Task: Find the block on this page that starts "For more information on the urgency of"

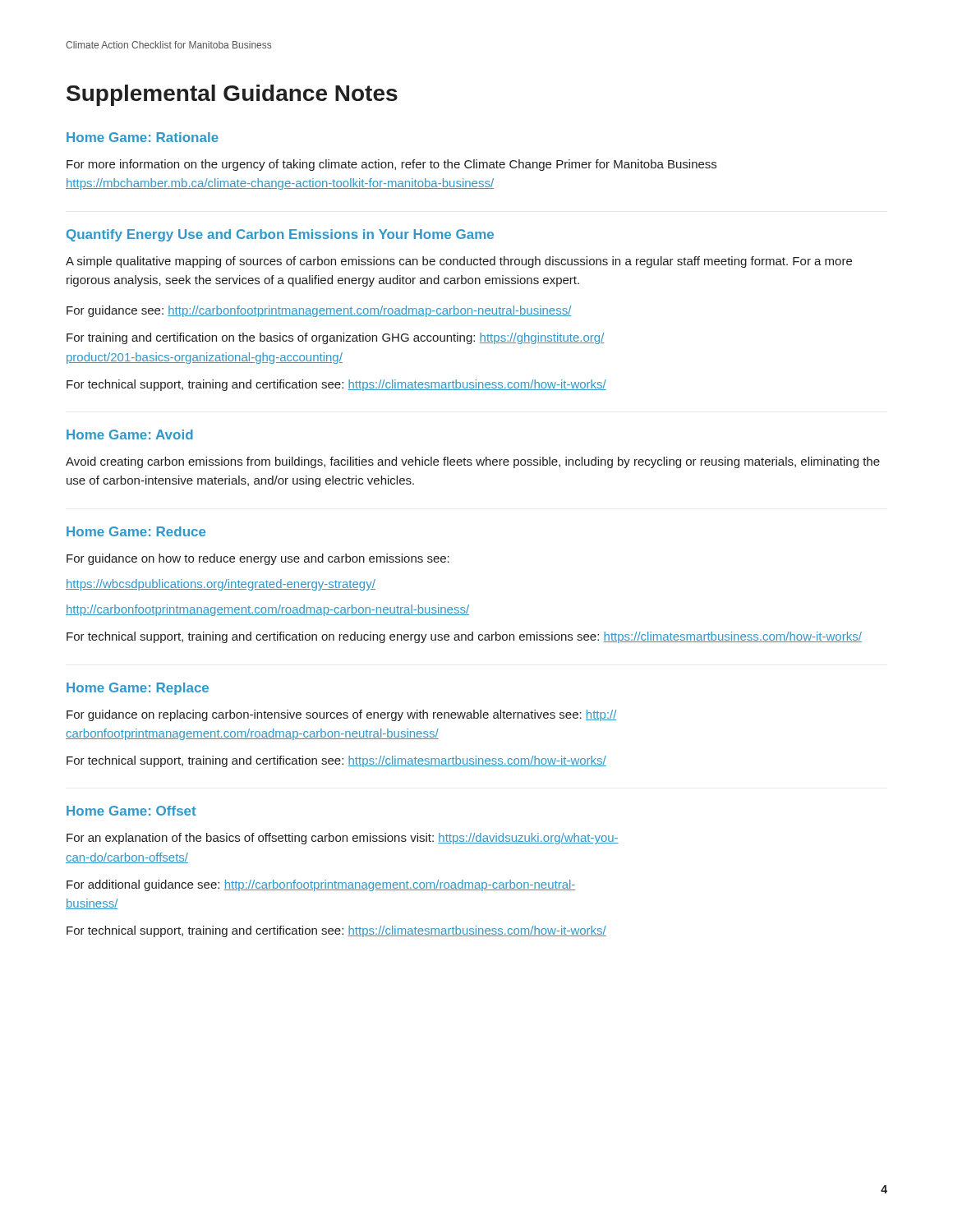Action: (x=391, y=173)
